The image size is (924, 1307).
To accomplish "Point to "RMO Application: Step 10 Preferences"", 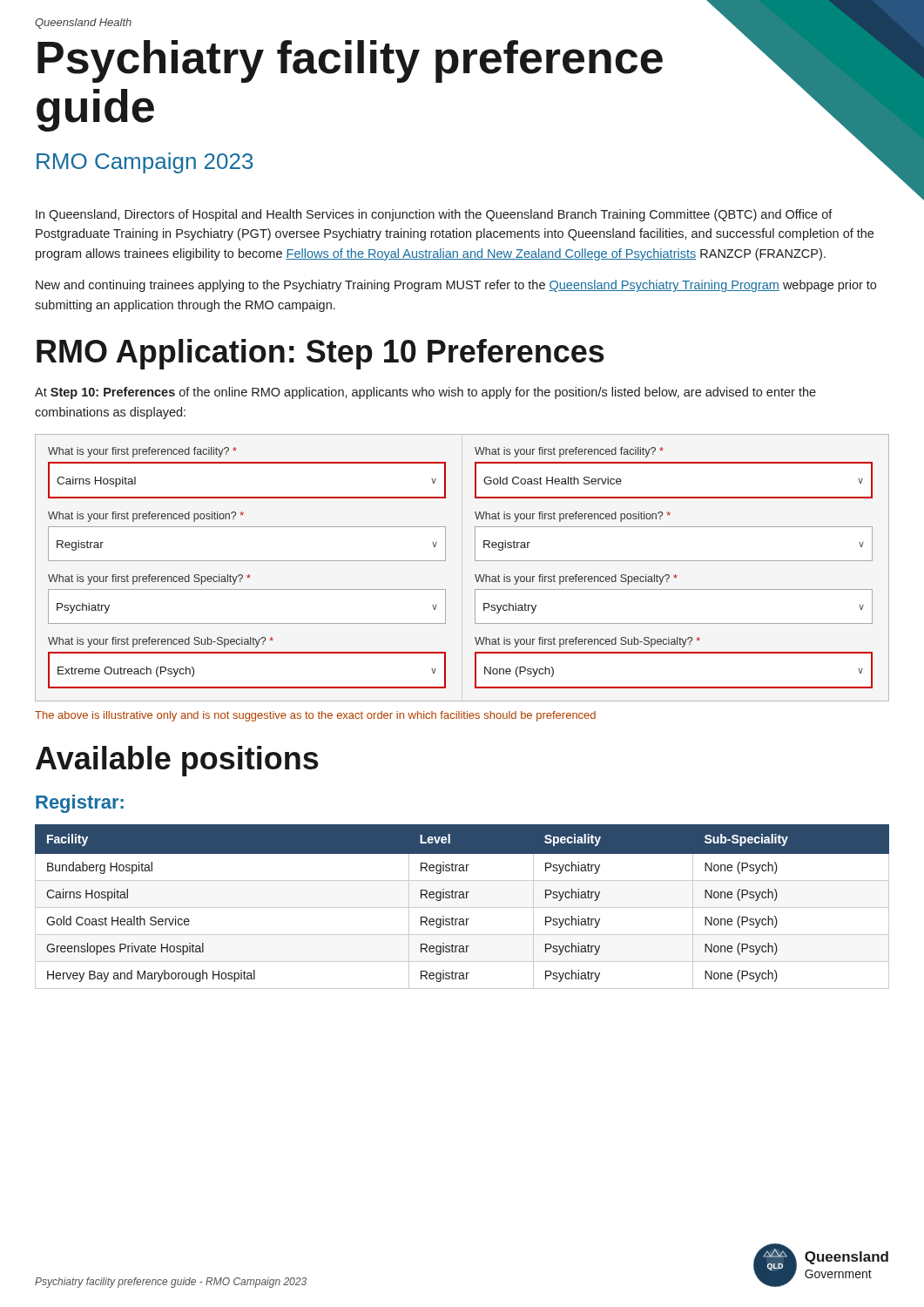I will click(320, 352).
